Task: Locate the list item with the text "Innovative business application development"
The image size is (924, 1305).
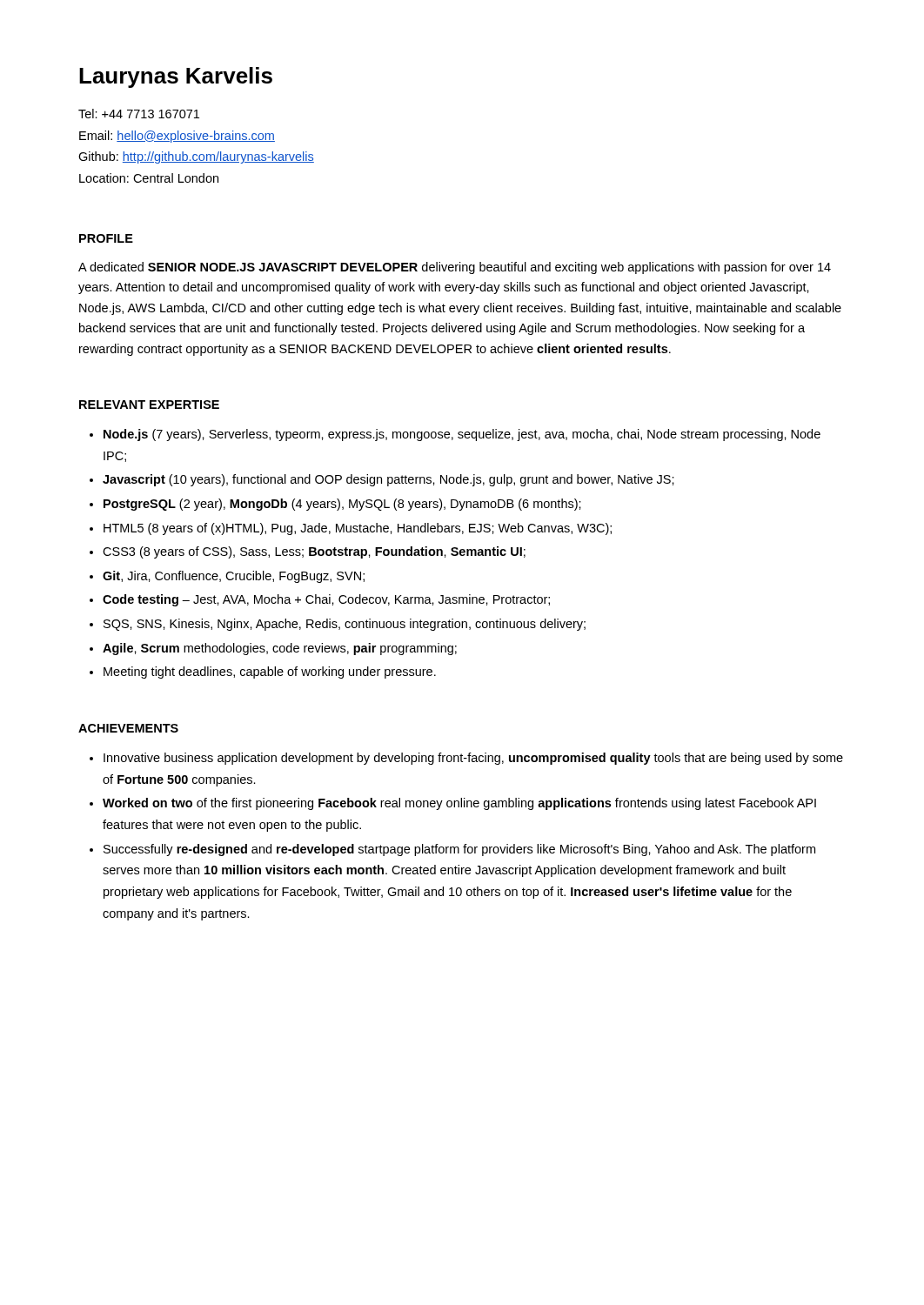Action: (x=473, y=769)
